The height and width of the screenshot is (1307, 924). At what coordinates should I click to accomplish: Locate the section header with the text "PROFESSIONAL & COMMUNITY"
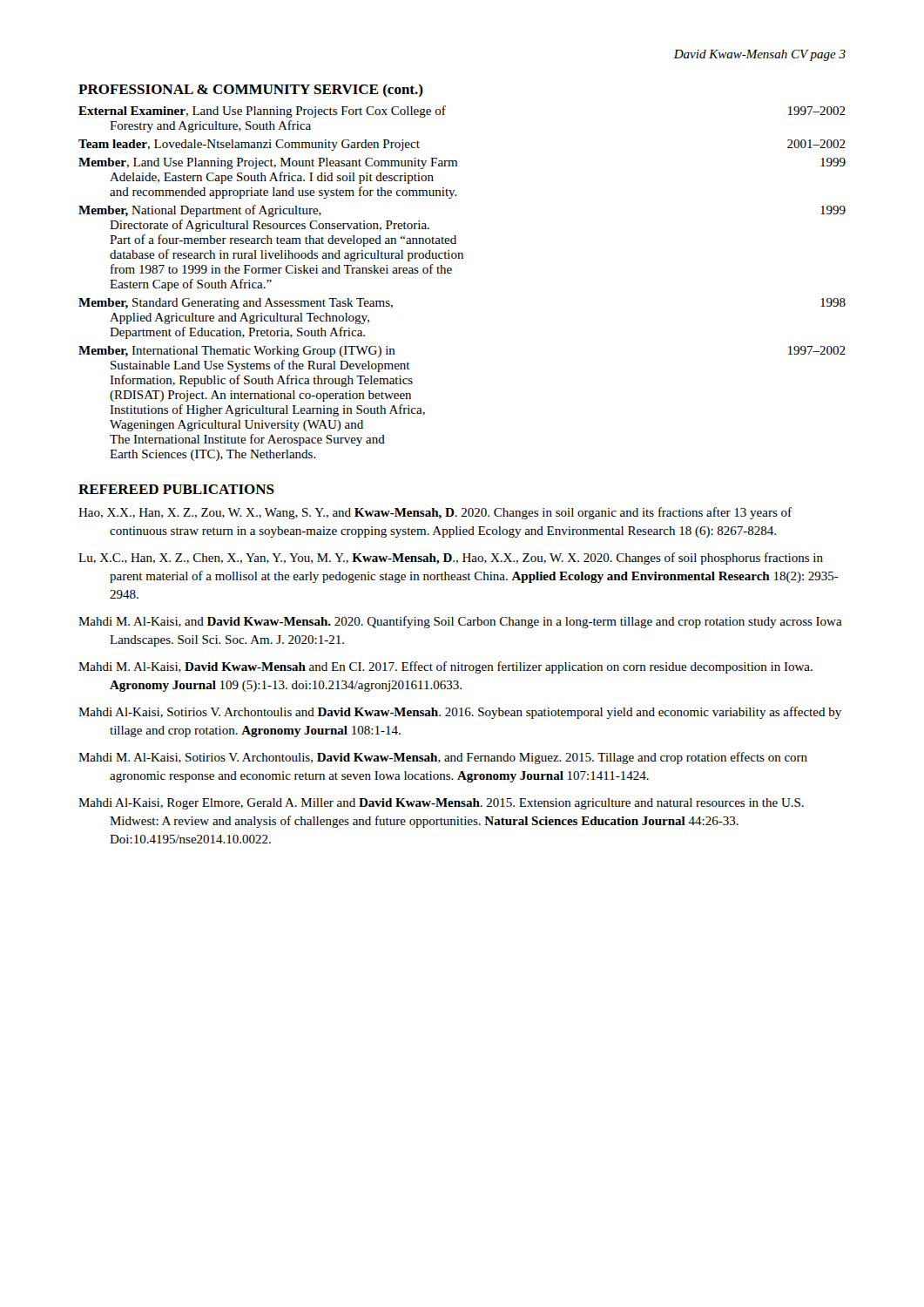[251, 89]
